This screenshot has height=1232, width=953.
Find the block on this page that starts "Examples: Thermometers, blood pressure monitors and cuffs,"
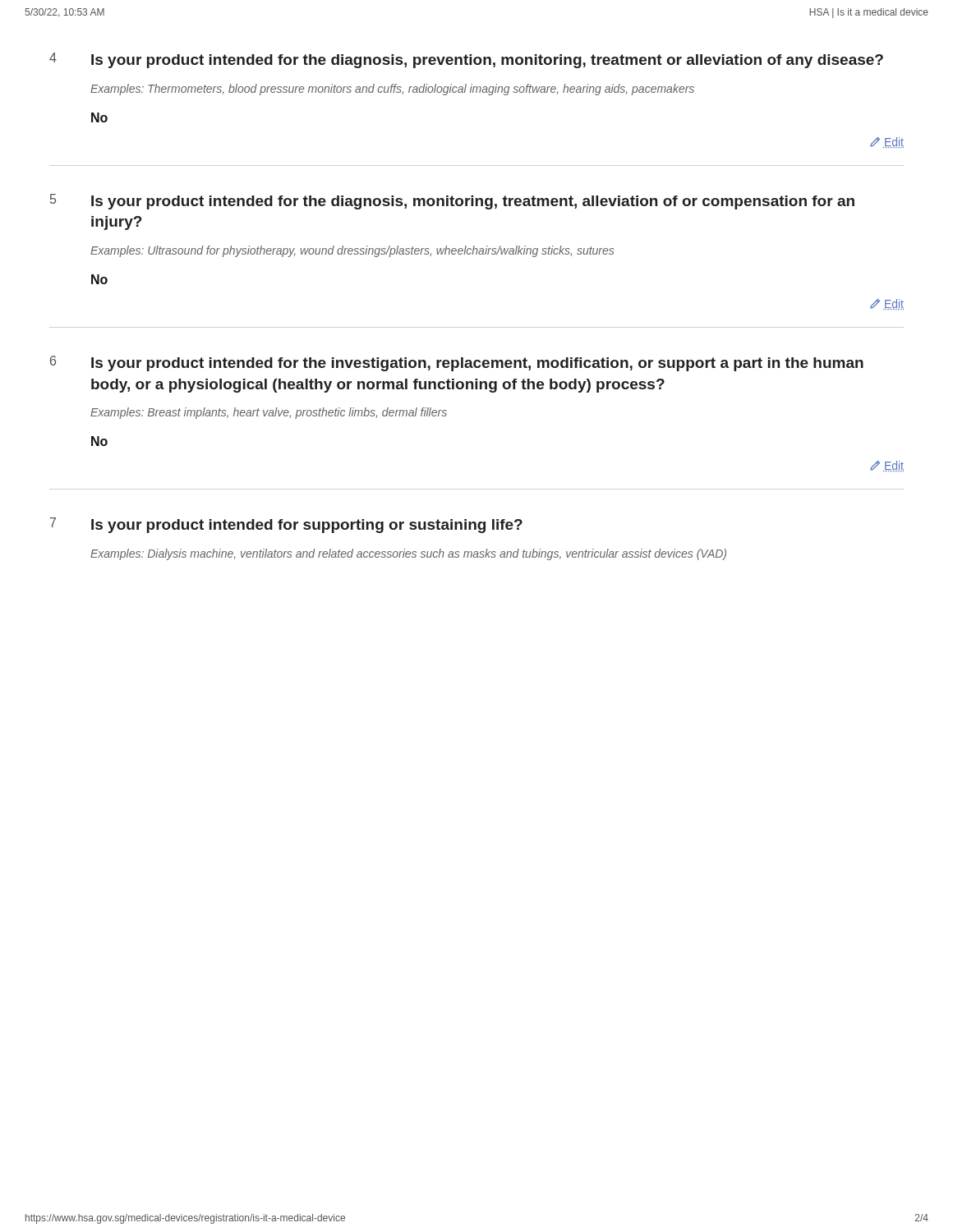tap(392, 88)
